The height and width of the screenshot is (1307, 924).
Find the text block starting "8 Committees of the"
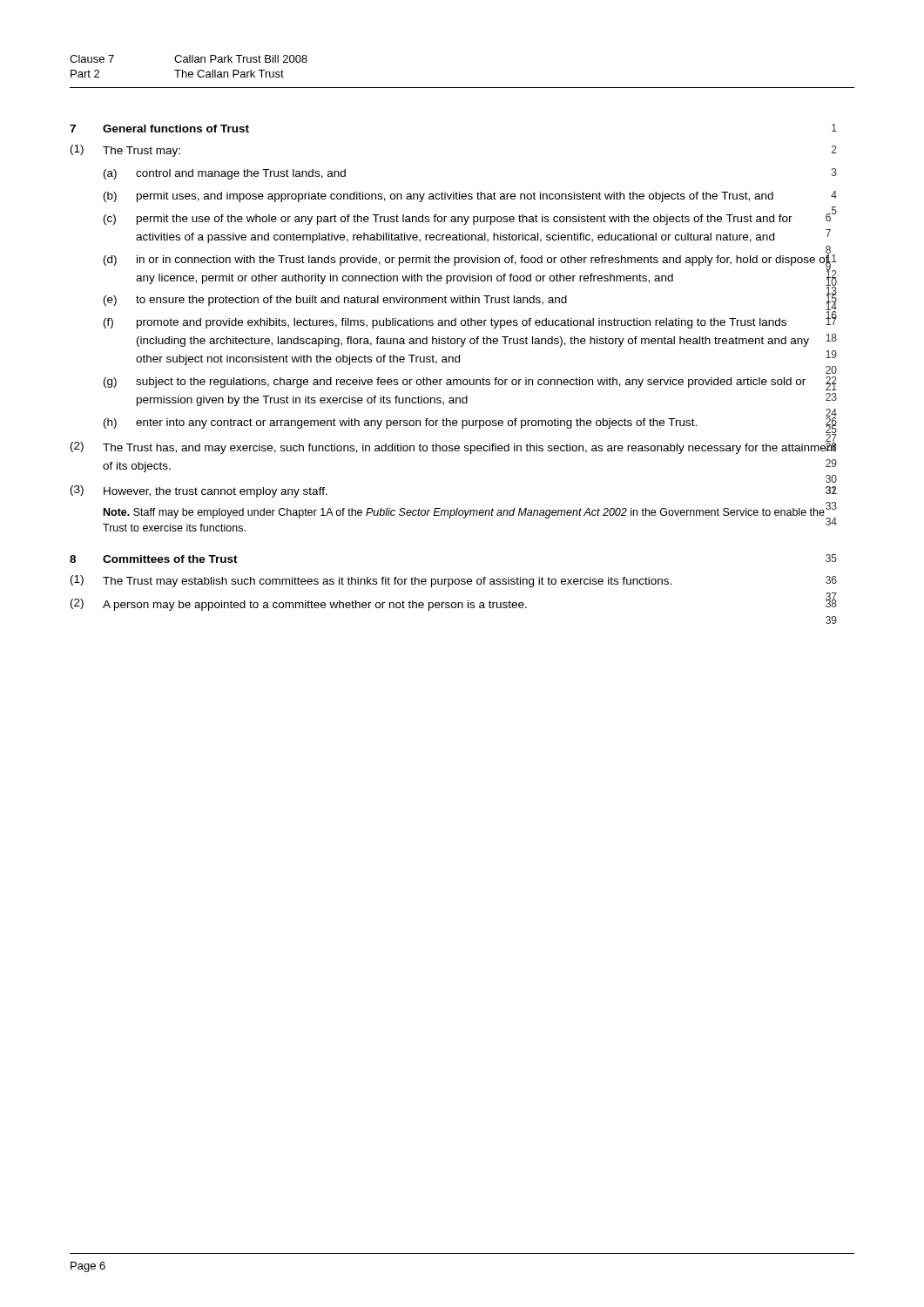(179, 558)
